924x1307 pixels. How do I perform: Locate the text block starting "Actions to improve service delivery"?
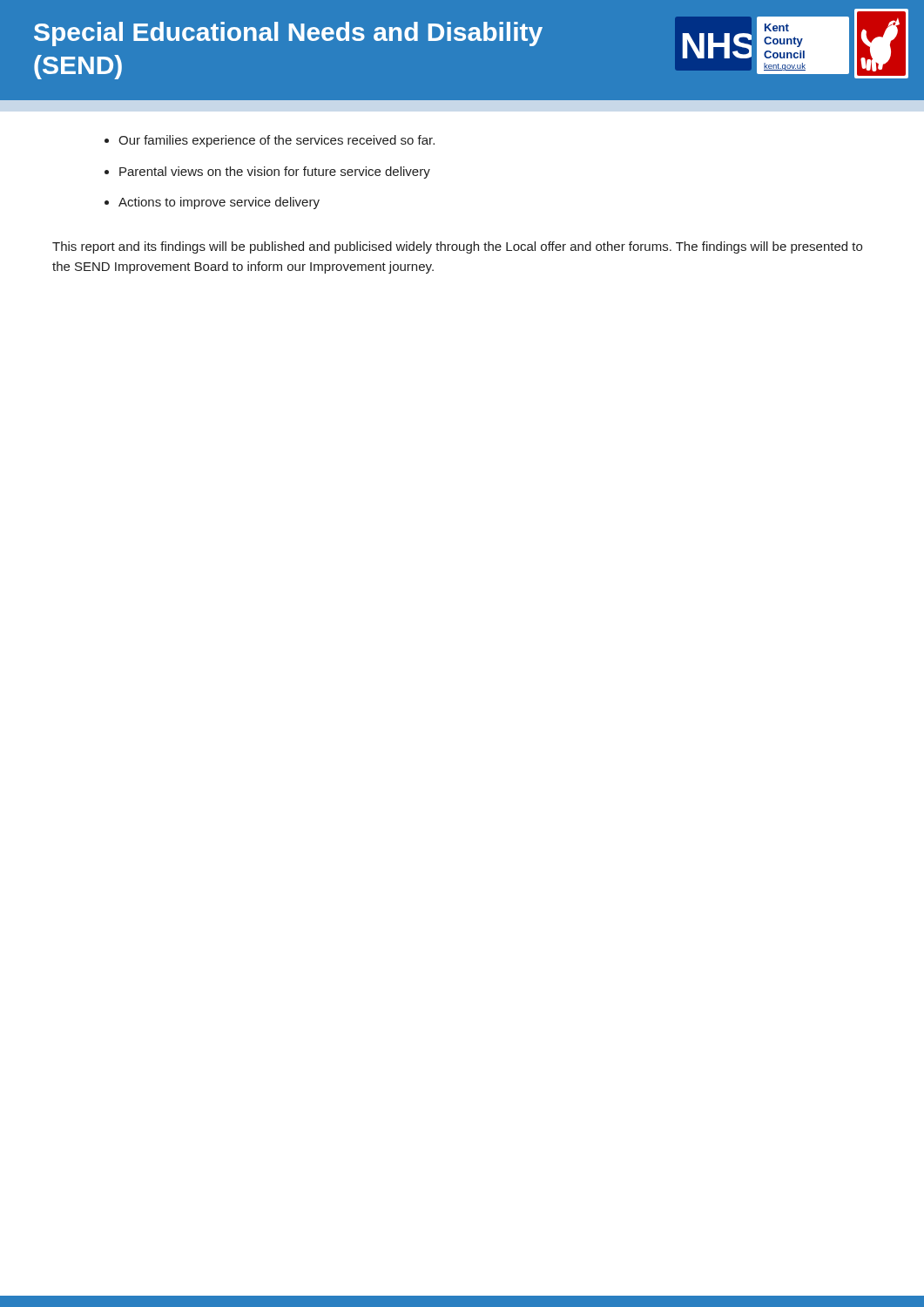219,202
